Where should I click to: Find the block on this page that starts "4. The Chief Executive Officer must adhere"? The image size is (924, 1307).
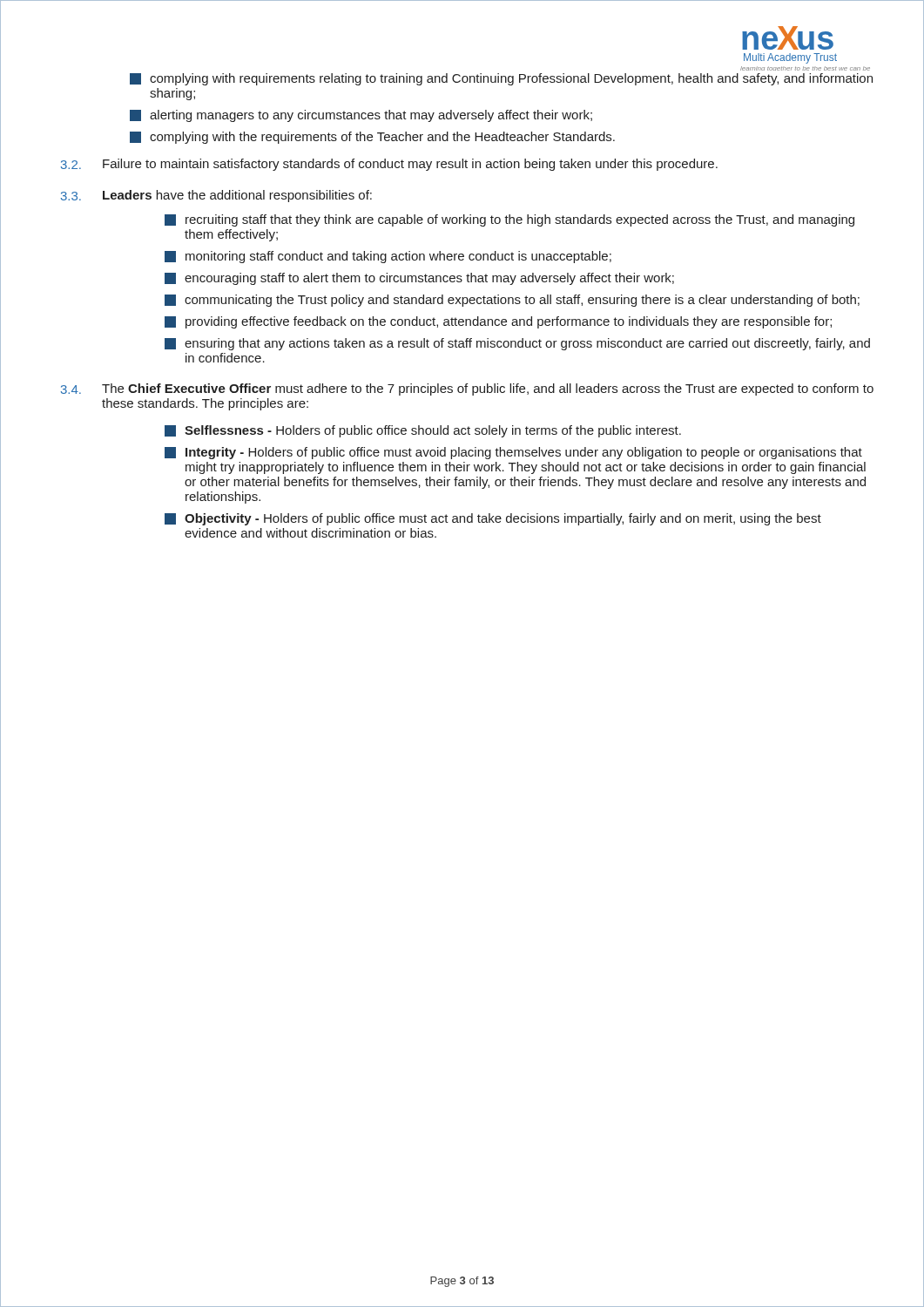point(468,396)
